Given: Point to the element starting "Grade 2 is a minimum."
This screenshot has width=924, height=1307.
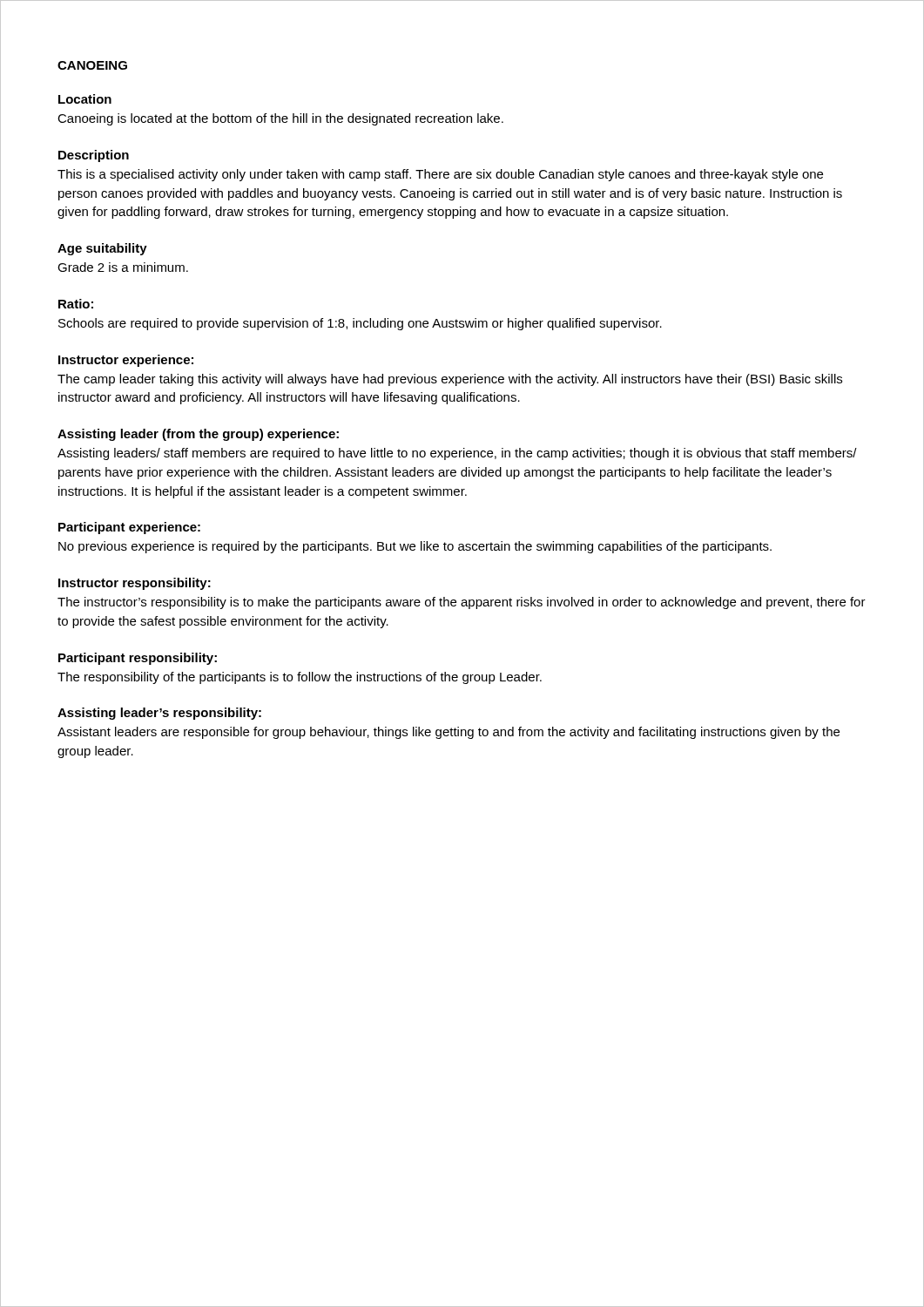Looking at the screenshot, I should [x=123, y=267].
